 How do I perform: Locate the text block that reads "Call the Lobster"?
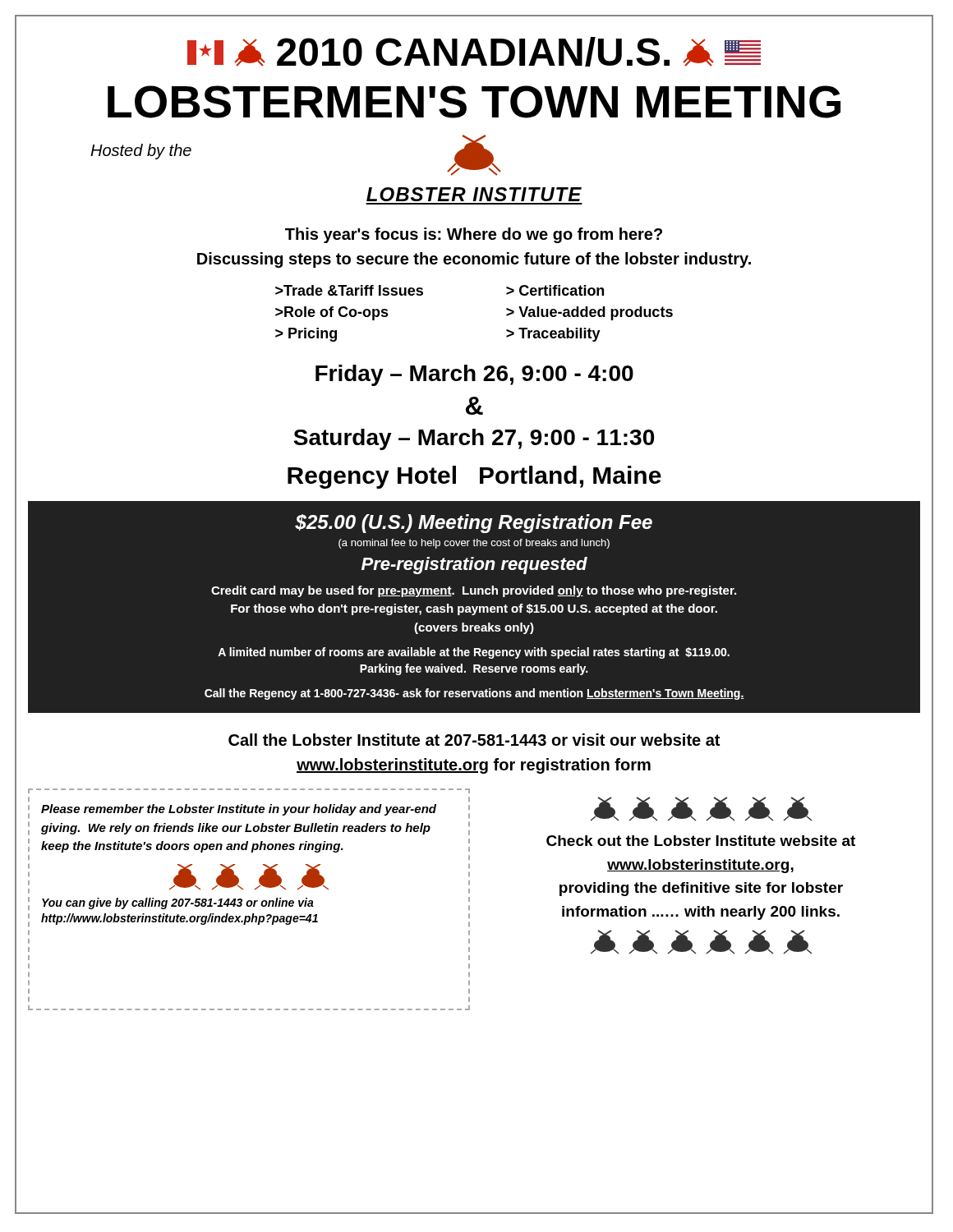(x=474, y=753)
